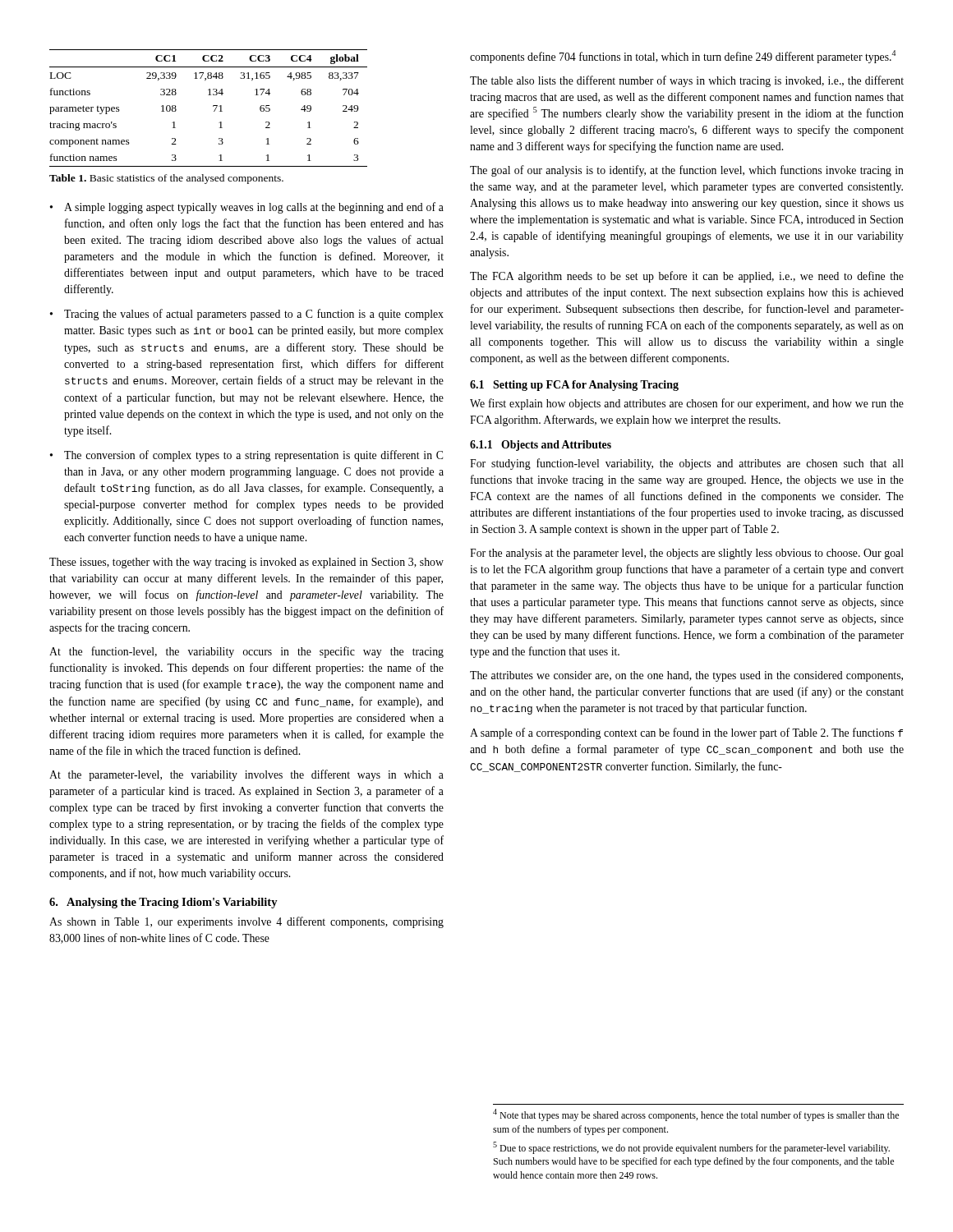Point to the caption beginning "Table 1. Basic"
This screenshot has height=1232, width=953.
point(167,178)
